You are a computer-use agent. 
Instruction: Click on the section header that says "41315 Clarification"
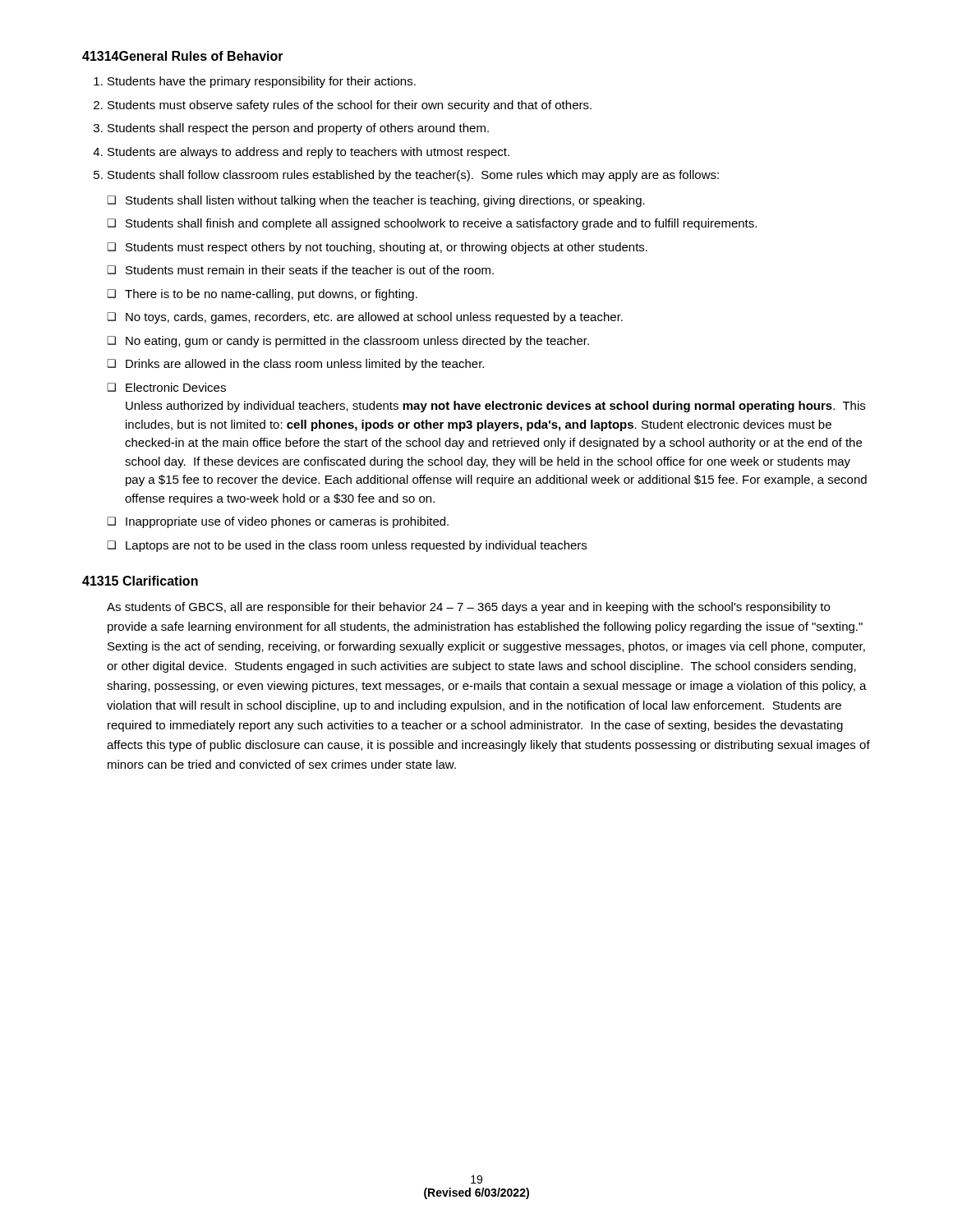tap(140, 581)
